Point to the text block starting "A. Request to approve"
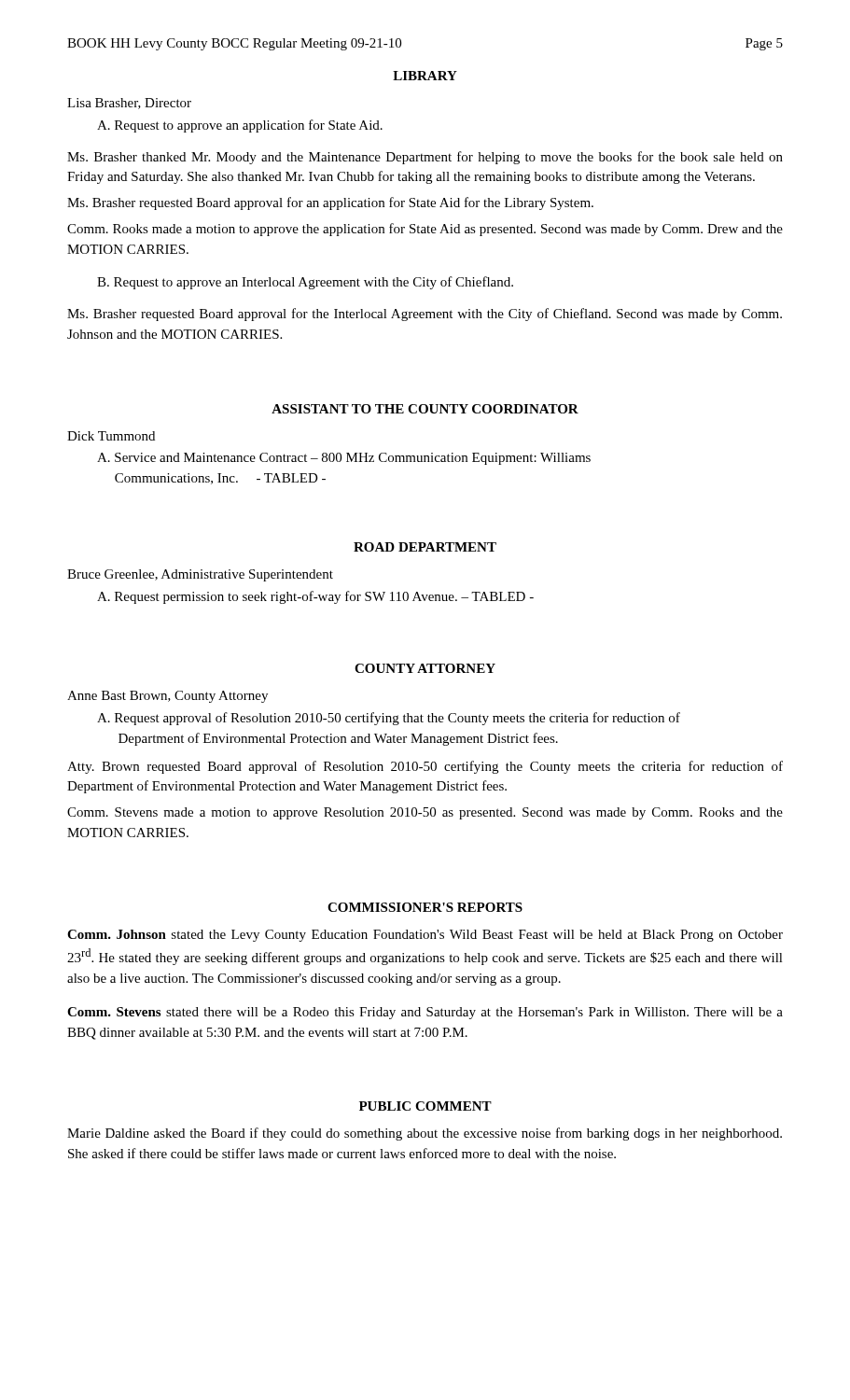The height and width of the screenshot is (1400, 850). (240, 125)
